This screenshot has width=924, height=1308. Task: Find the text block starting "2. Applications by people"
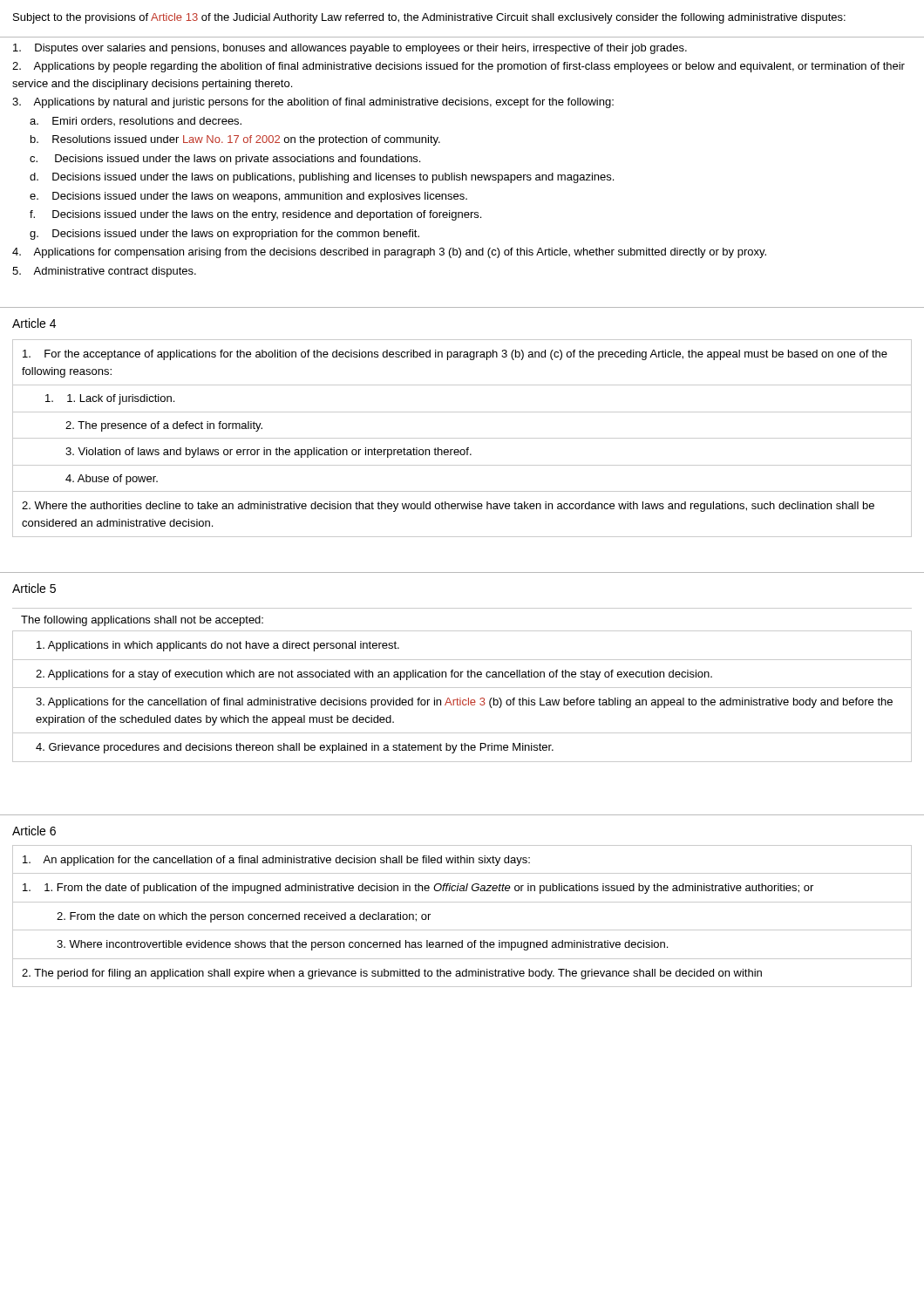pos(458,74)
